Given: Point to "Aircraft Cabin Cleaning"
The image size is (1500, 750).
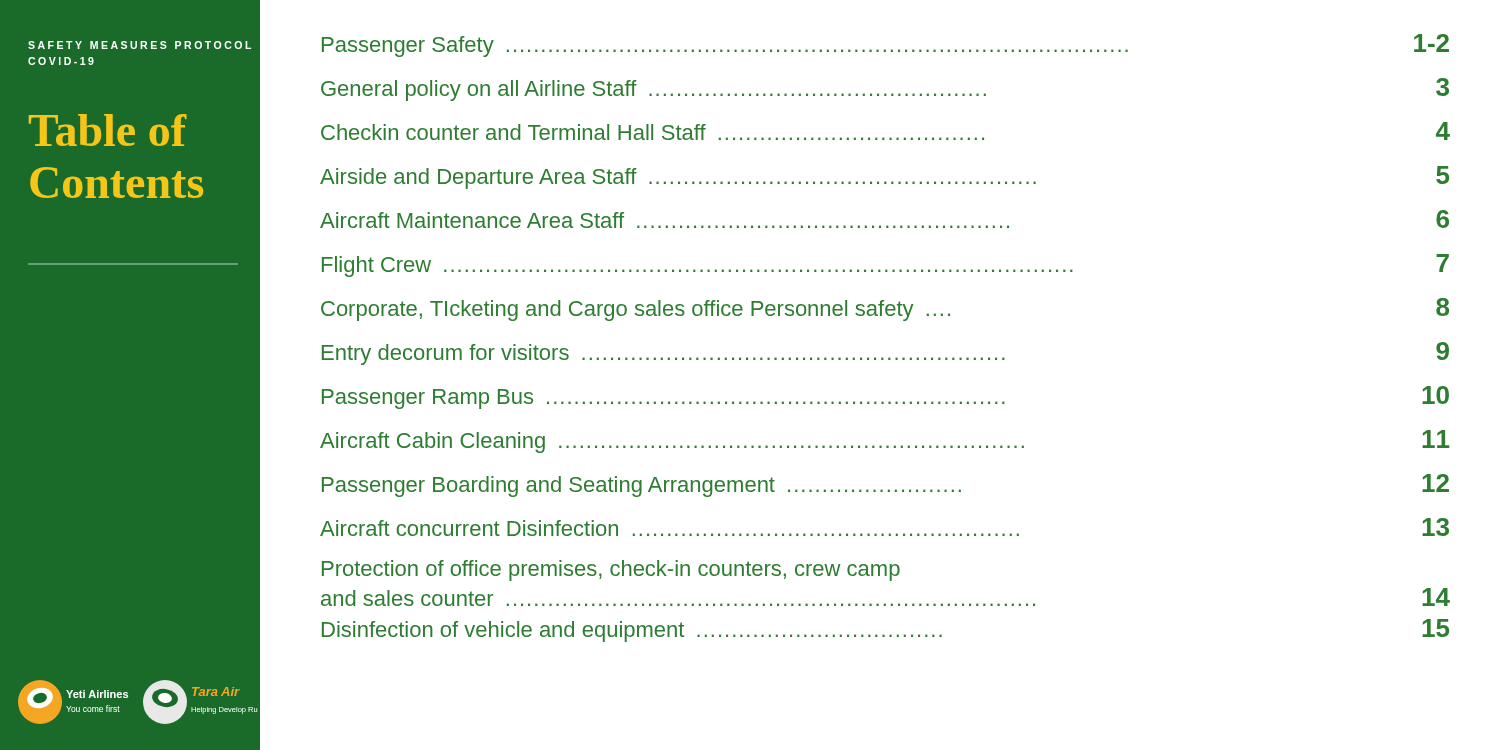Looking at the screenshot, I should click(885, 440).
